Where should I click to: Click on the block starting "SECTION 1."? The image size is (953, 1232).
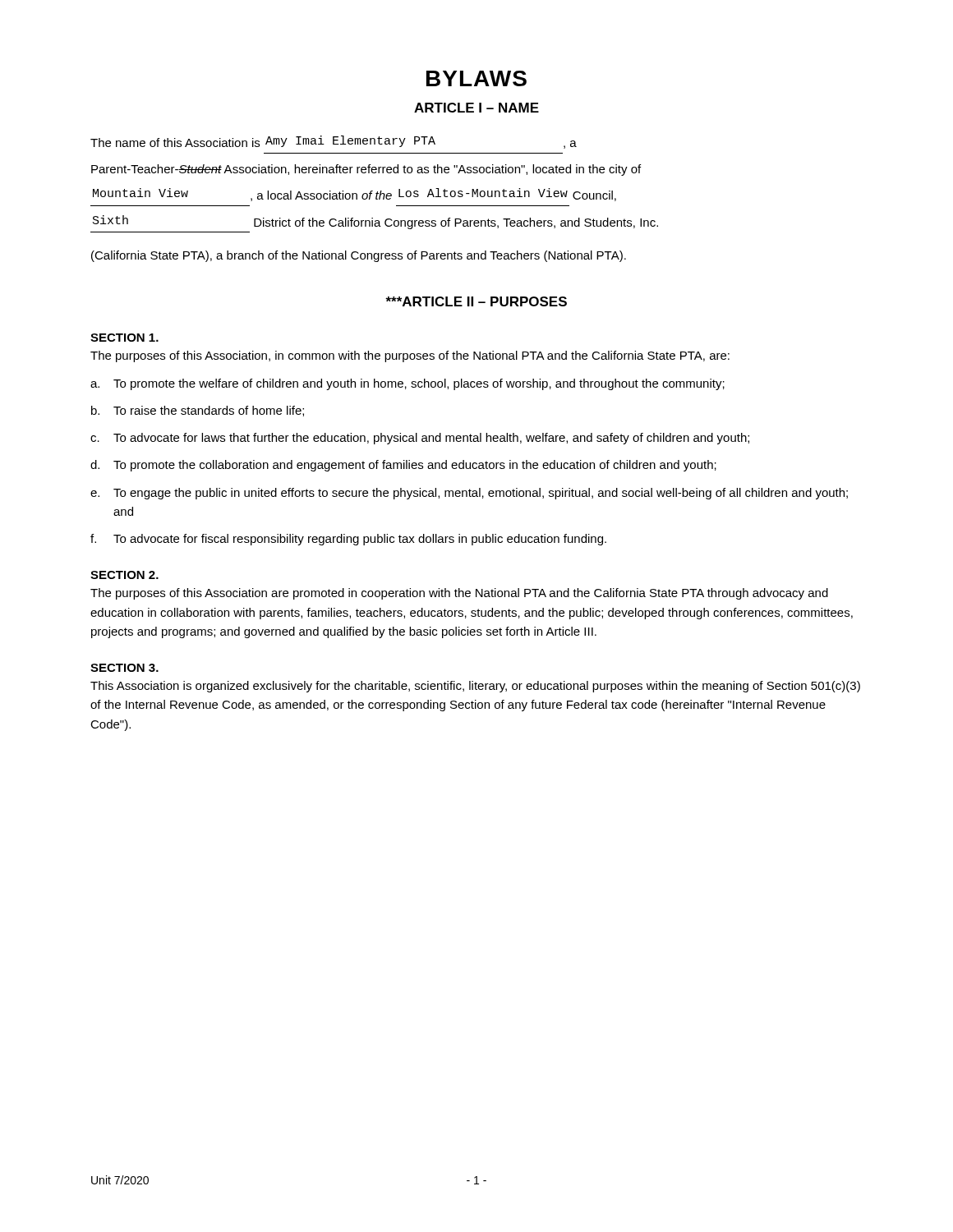click(x=125, y=337)
